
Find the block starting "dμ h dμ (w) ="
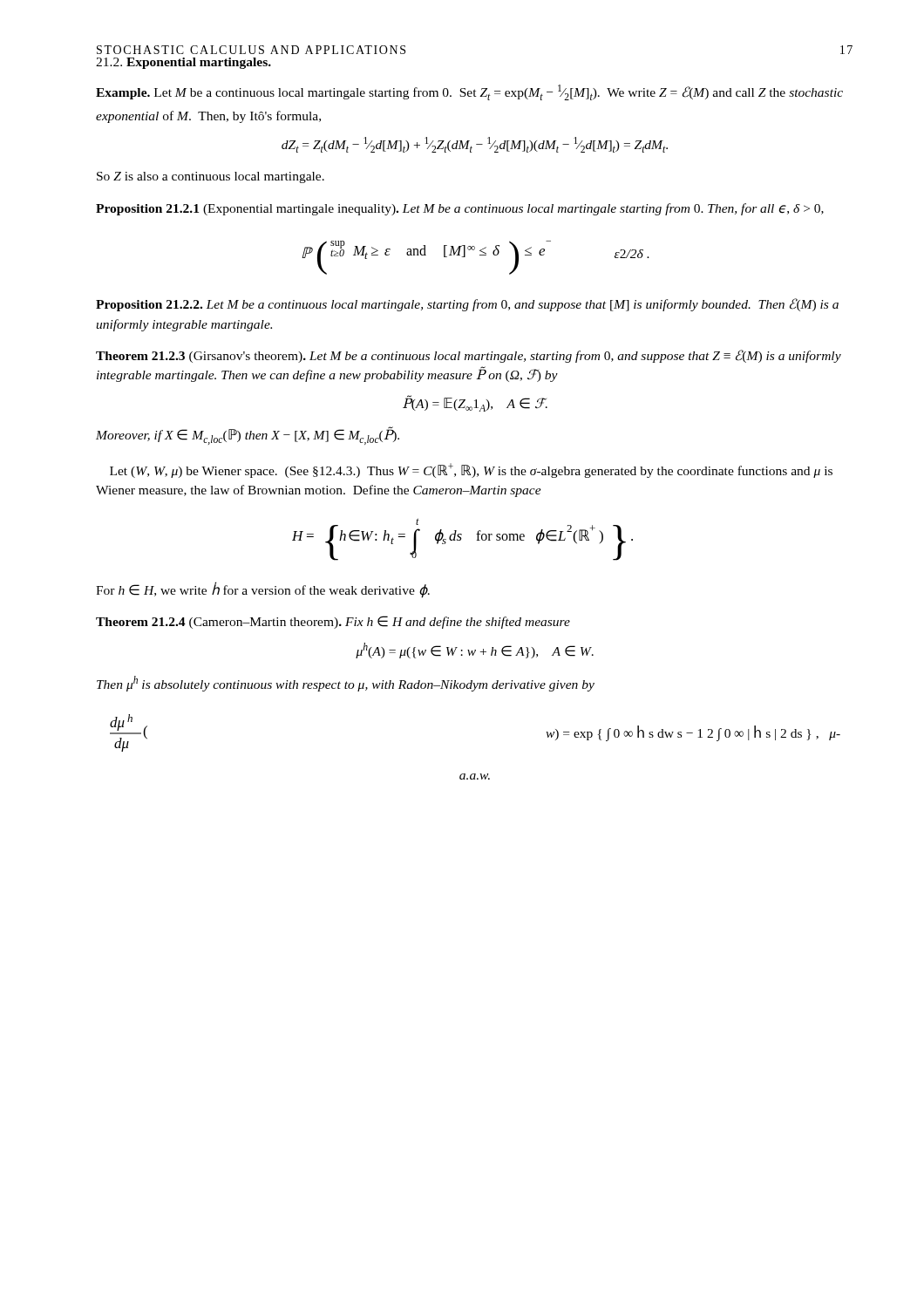tap(125, 733)
